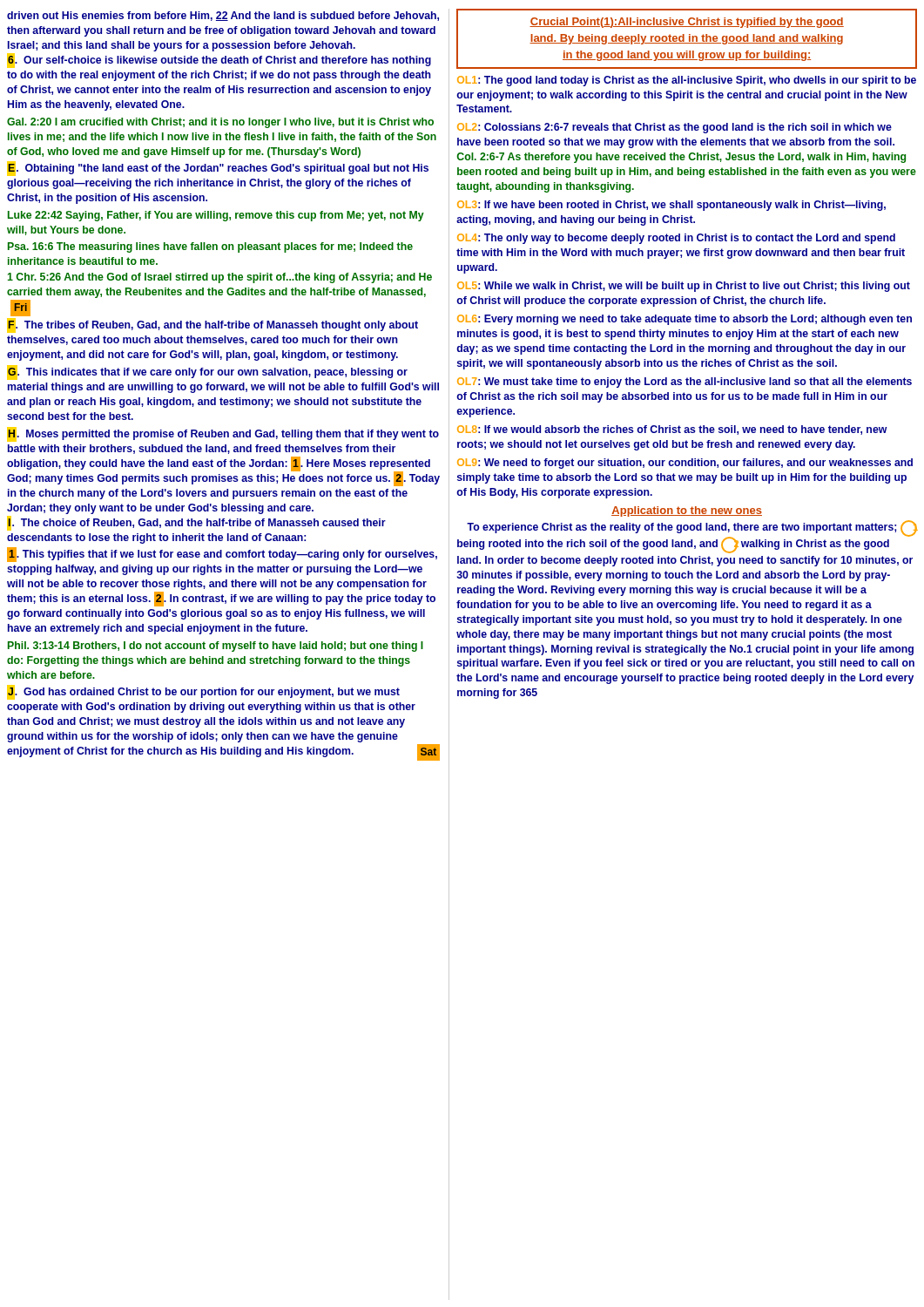The image size is (924, 1307).
Task: Click the passage that begins "driven out His enemies"
Action: coord(223,60)
